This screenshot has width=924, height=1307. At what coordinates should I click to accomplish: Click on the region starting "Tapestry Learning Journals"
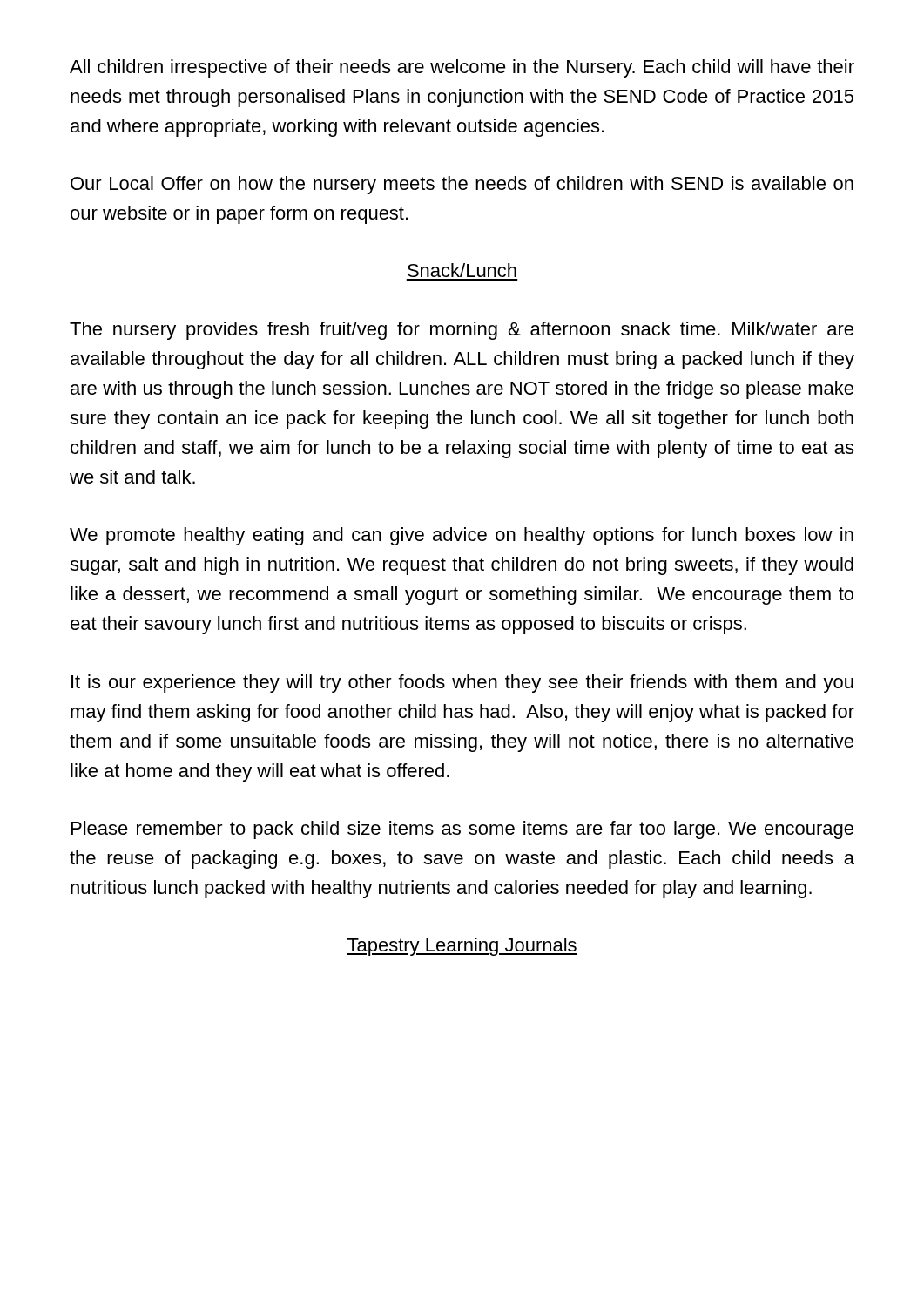tap(462, 945)
